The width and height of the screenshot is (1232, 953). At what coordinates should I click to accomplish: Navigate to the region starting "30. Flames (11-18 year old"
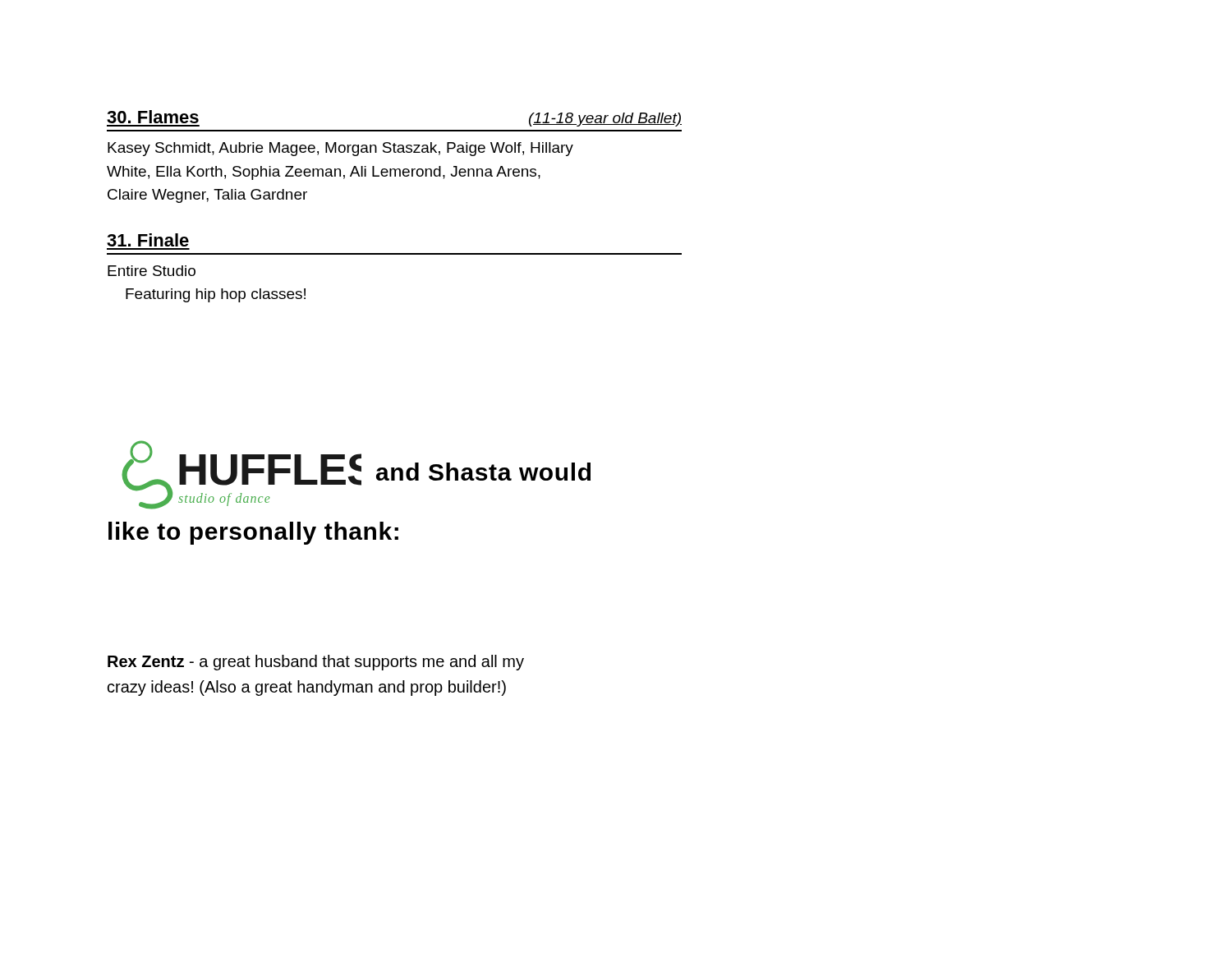(394, 118)
